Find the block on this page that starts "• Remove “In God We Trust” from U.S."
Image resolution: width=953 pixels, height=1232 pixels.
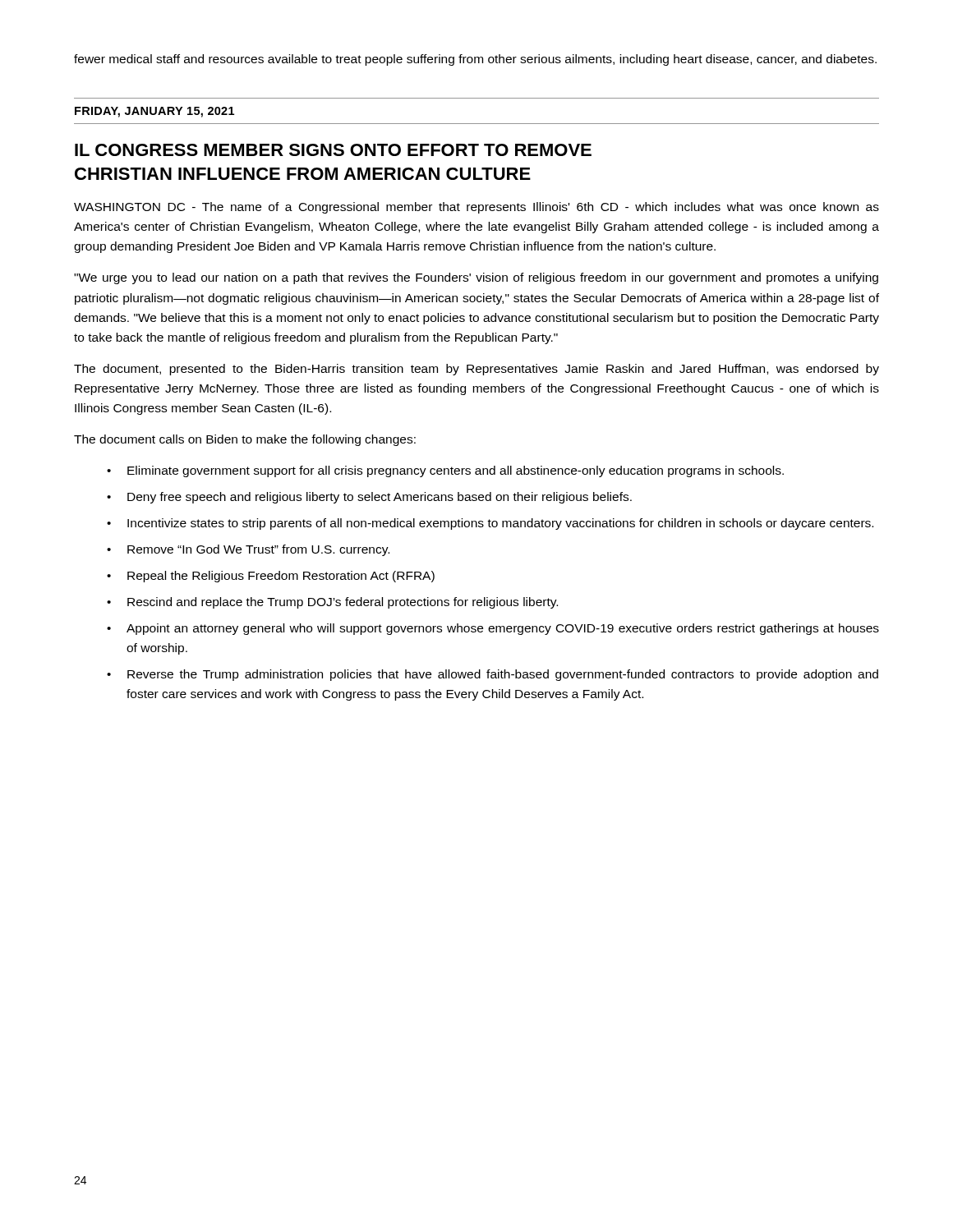pyautogui.click(x=248, y=550)
